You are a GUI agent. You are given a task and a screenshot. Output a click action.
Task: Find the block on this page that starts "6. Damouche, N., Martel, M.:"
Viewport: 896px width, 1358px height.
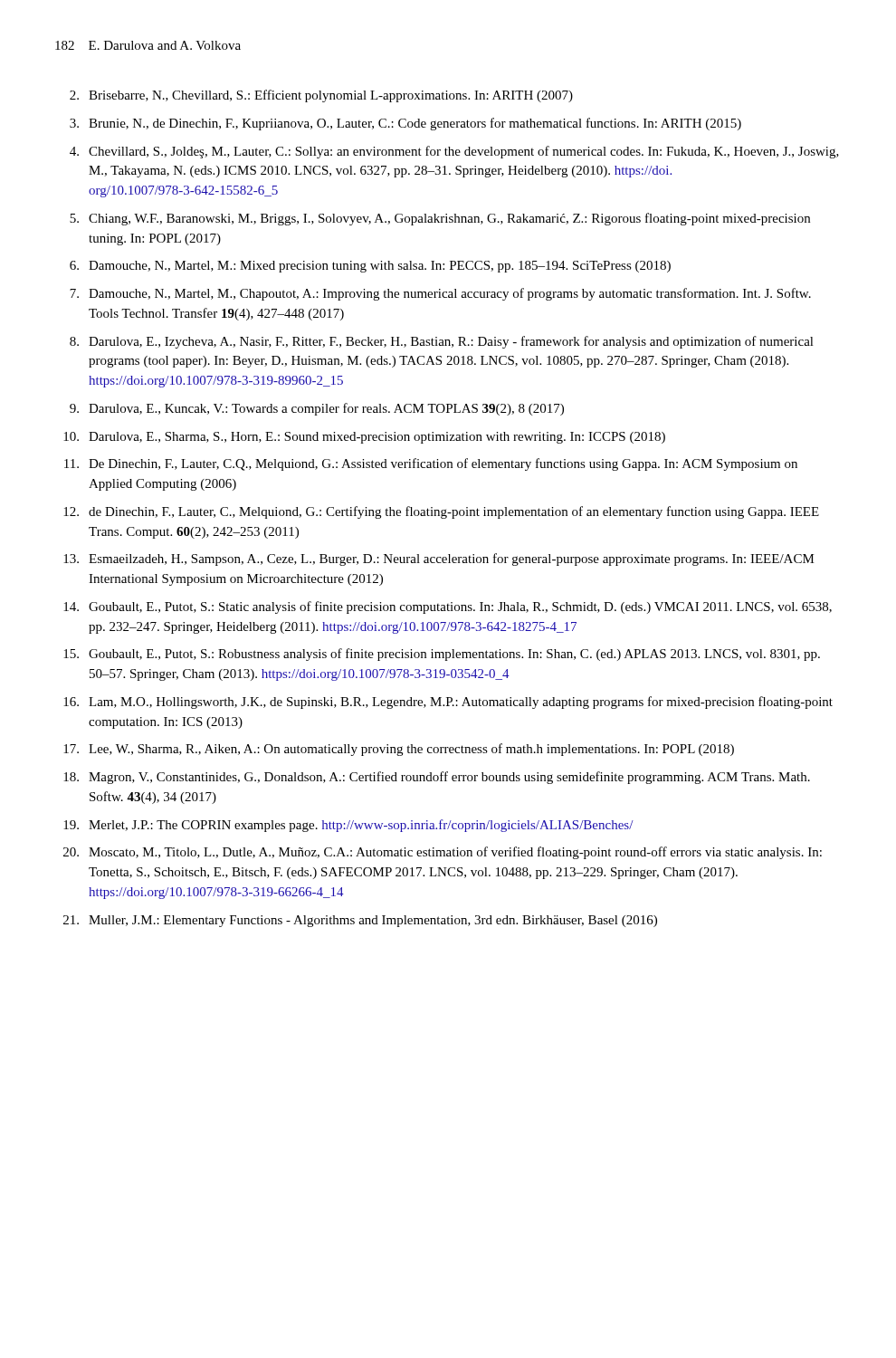448,266
